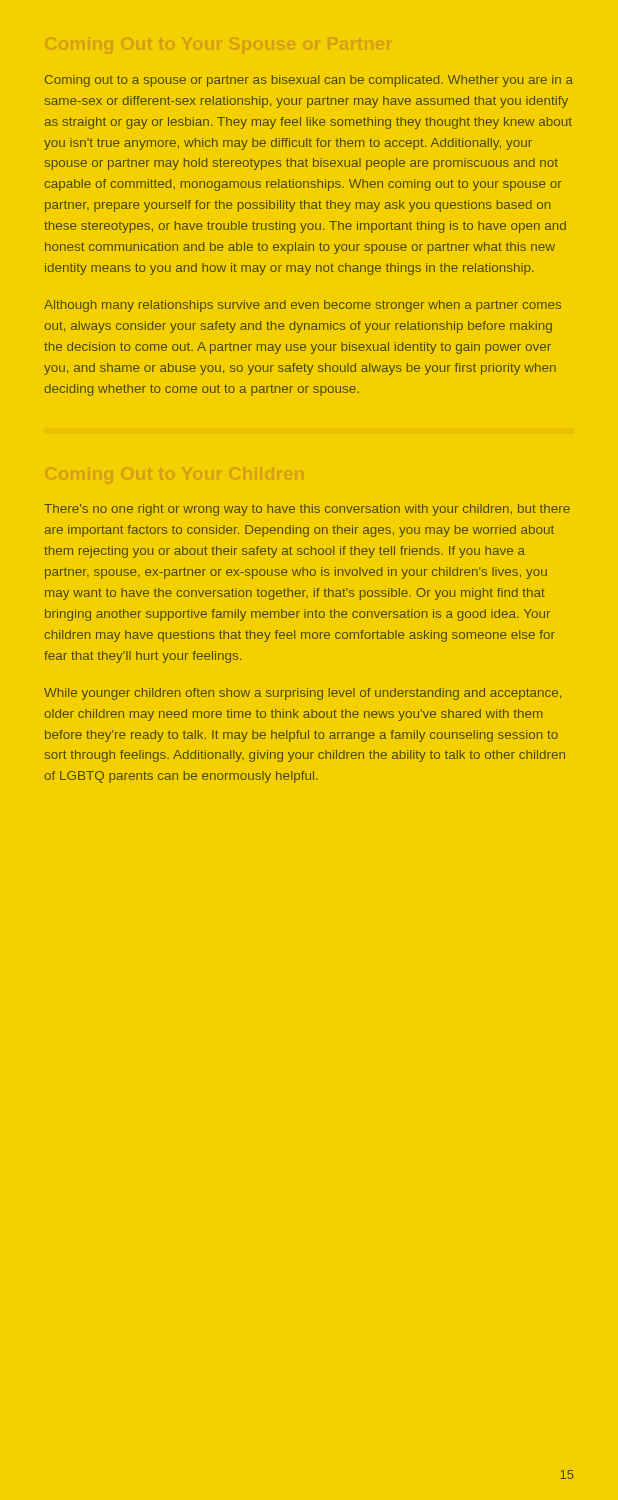Image resolution: width=618 pixels, height=1500 pixels.
Task: Find the passage starting "There's no one right or wrong way"
Action: pyautogui.click(x=309, y=583)
